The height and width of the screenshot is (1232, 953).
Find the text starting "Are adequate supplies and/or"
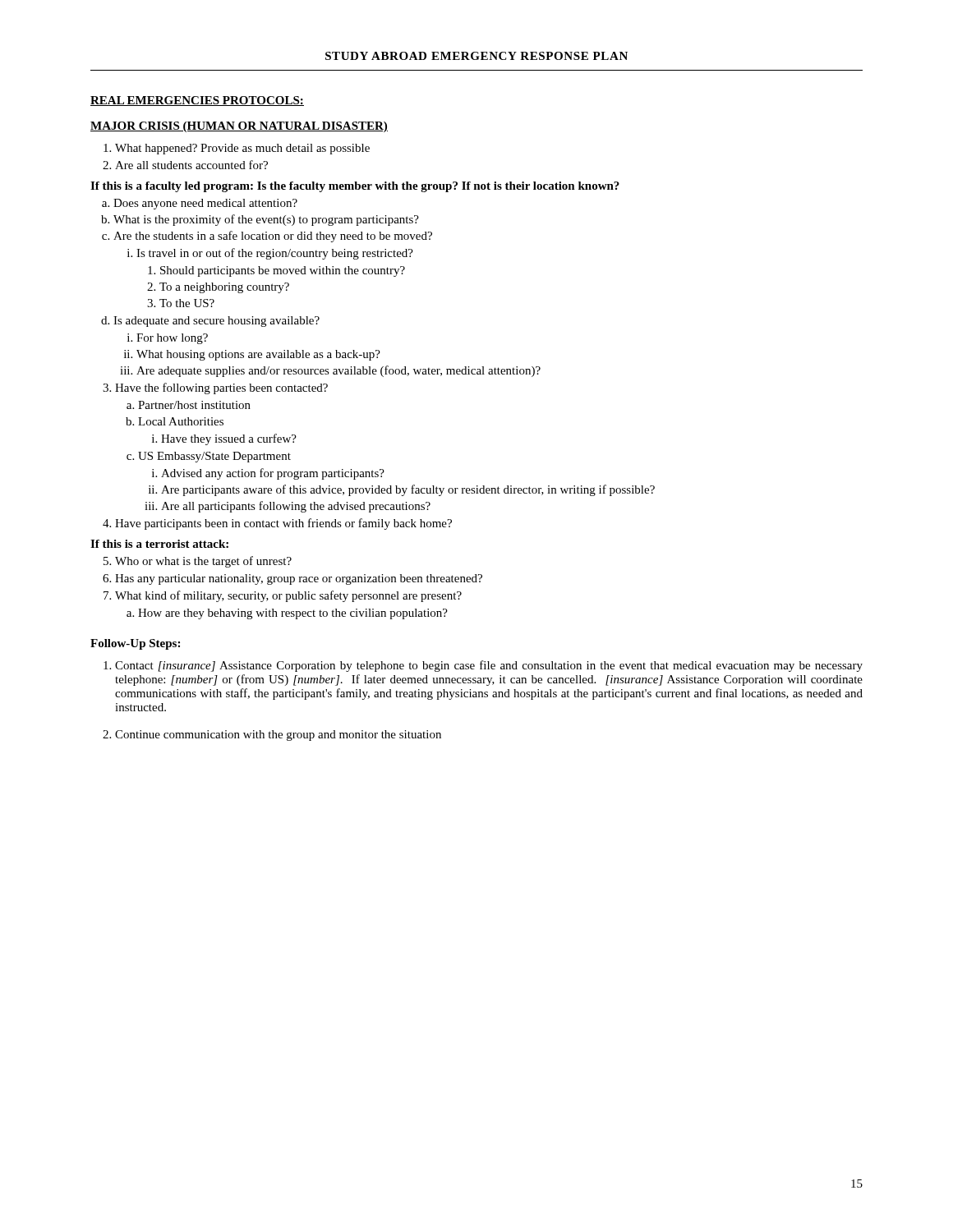[x=339, y=370]
